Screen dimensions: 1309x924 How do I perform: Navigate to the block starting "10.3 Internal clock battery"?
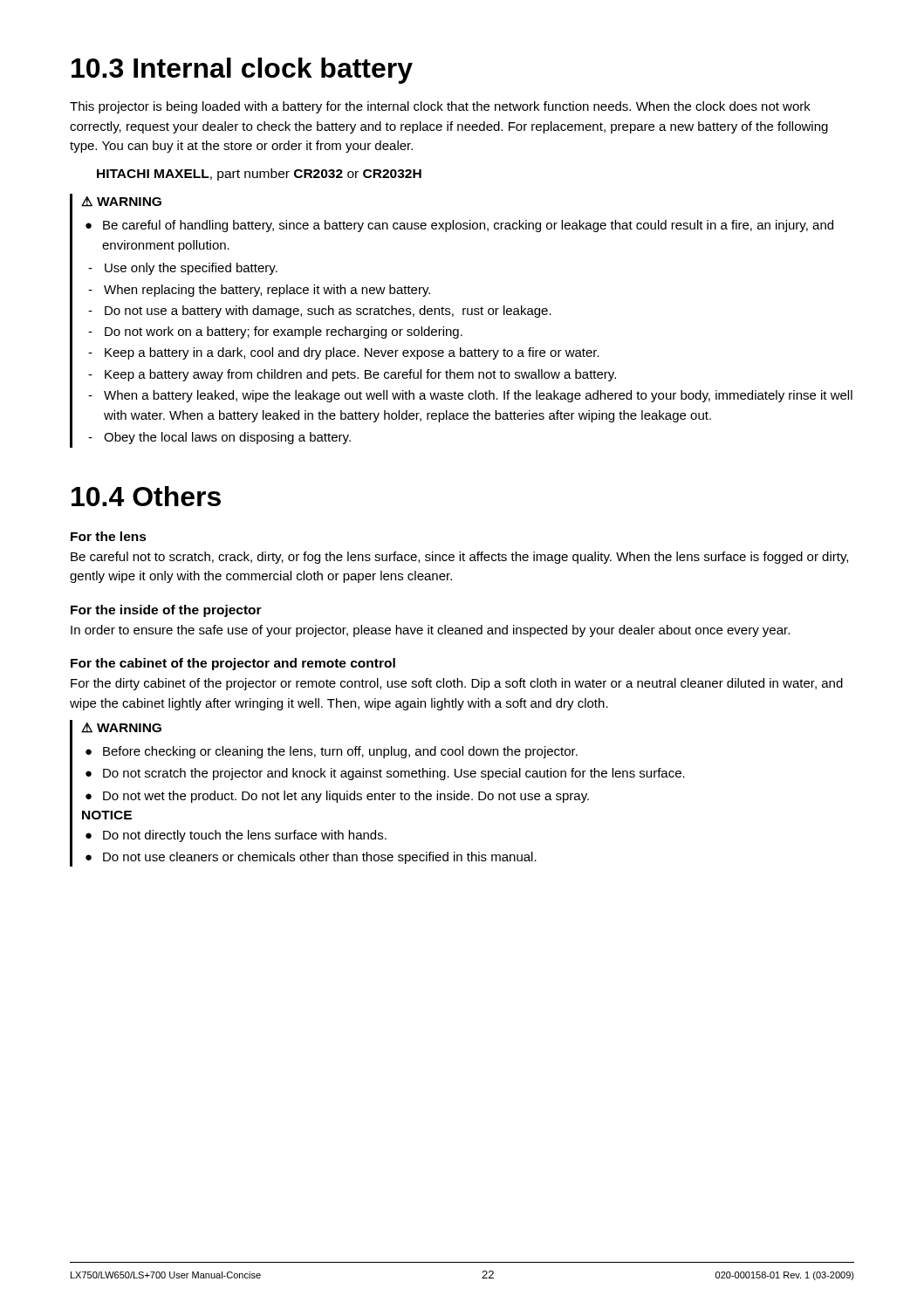pos(242,71)
